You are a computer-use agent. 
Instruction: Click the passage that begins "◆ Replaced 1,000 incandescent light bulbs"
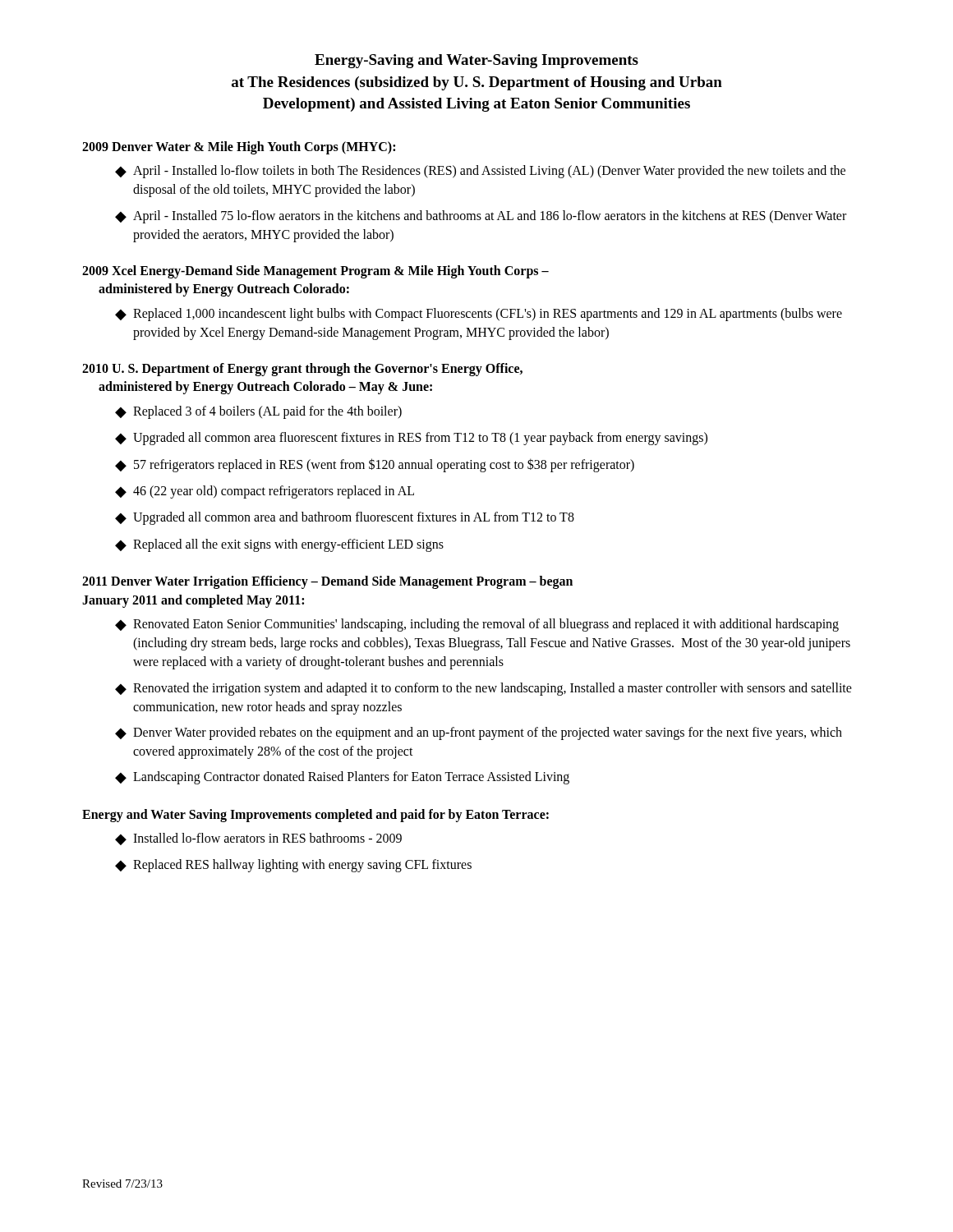coord(493,323)
